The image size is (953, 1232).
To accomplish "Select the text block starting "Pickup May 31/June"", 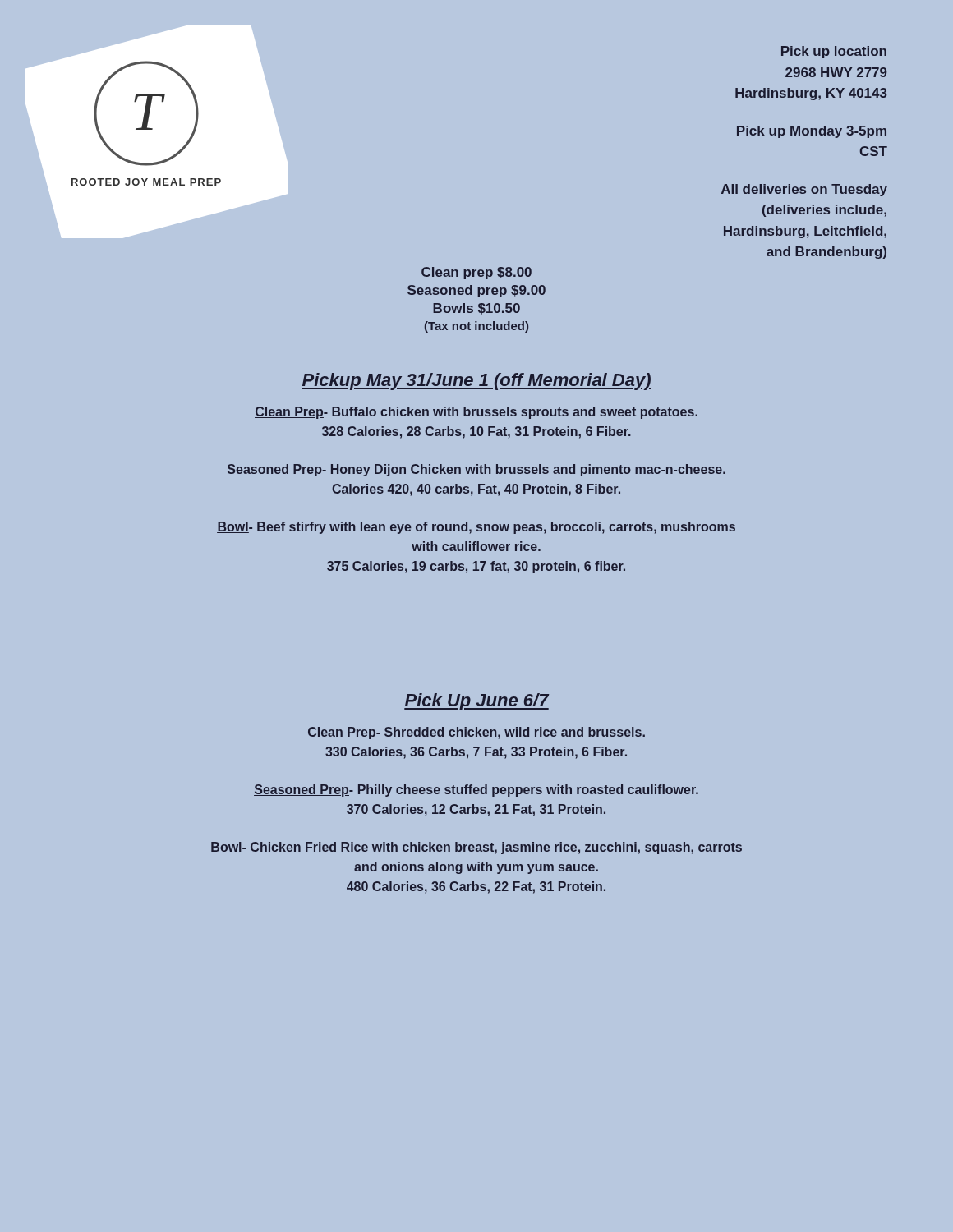I will [476, 380].
